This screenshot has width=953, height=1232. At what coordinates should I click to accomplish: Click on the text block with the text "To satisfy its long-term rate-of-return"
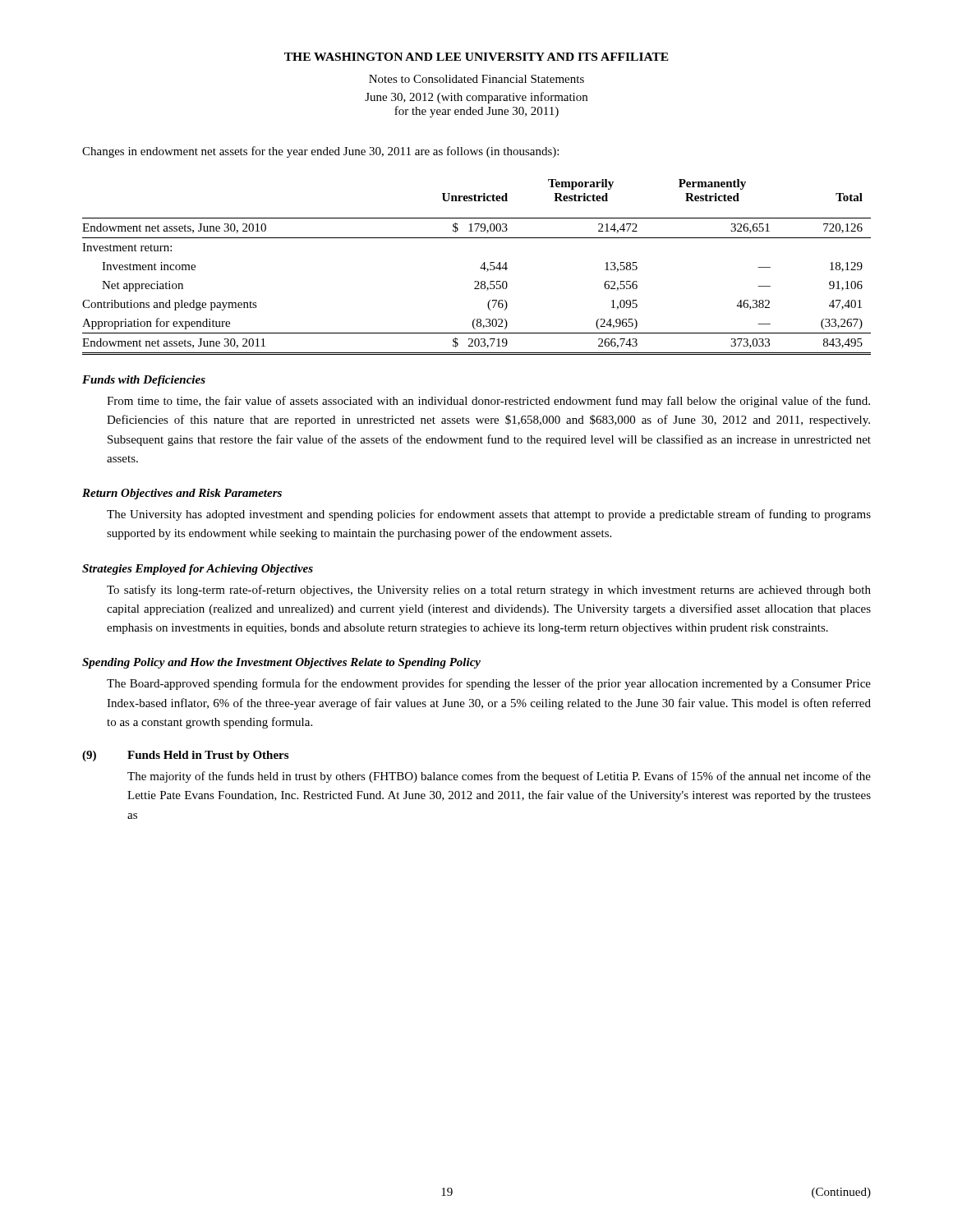(489, 608)
